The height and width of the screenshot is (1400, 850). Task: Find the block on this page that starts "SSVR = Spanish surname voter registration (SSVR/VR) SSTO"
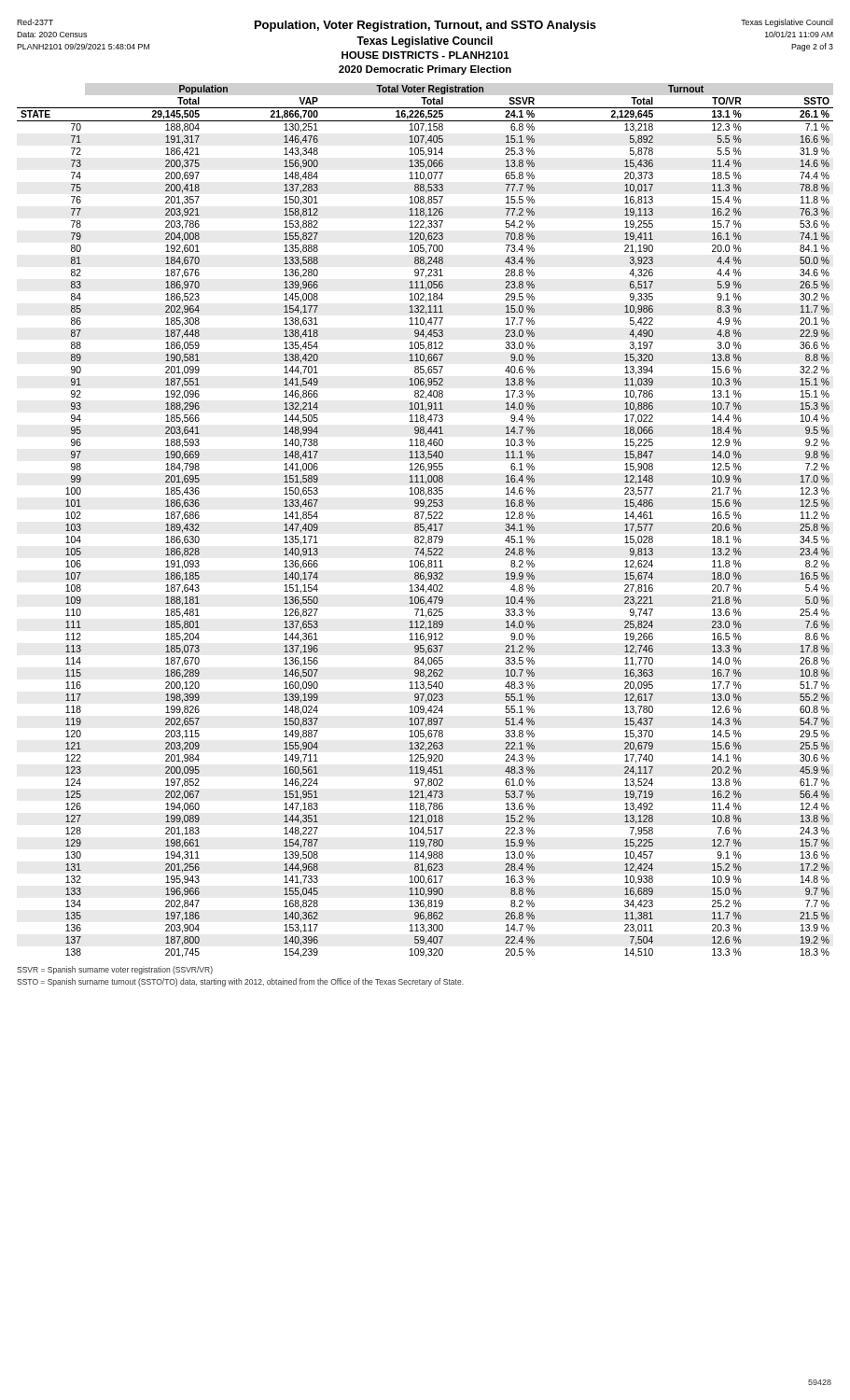pos(240,975)
